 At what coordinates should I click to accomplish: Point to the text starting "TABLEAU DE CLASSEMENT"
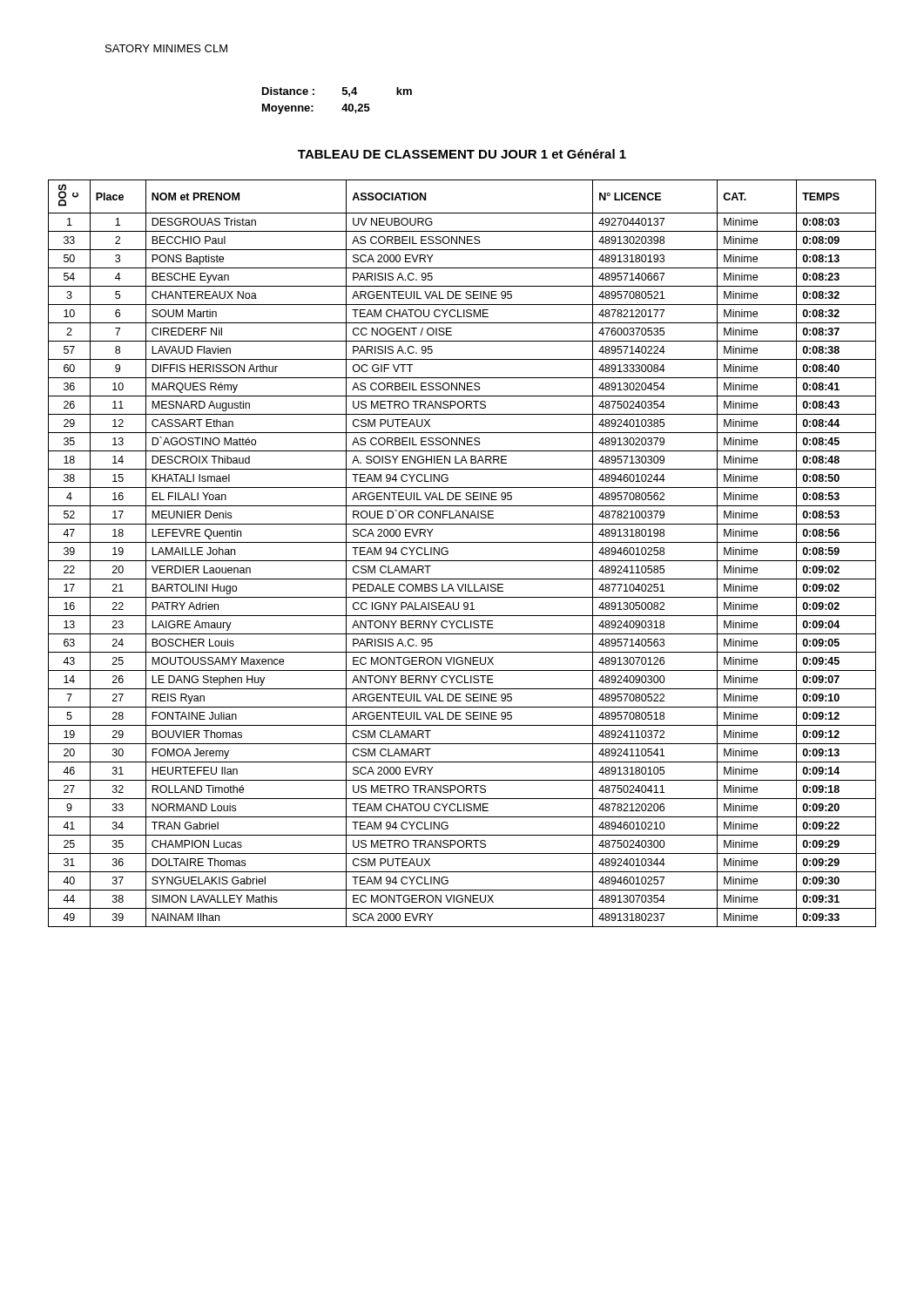462,154
